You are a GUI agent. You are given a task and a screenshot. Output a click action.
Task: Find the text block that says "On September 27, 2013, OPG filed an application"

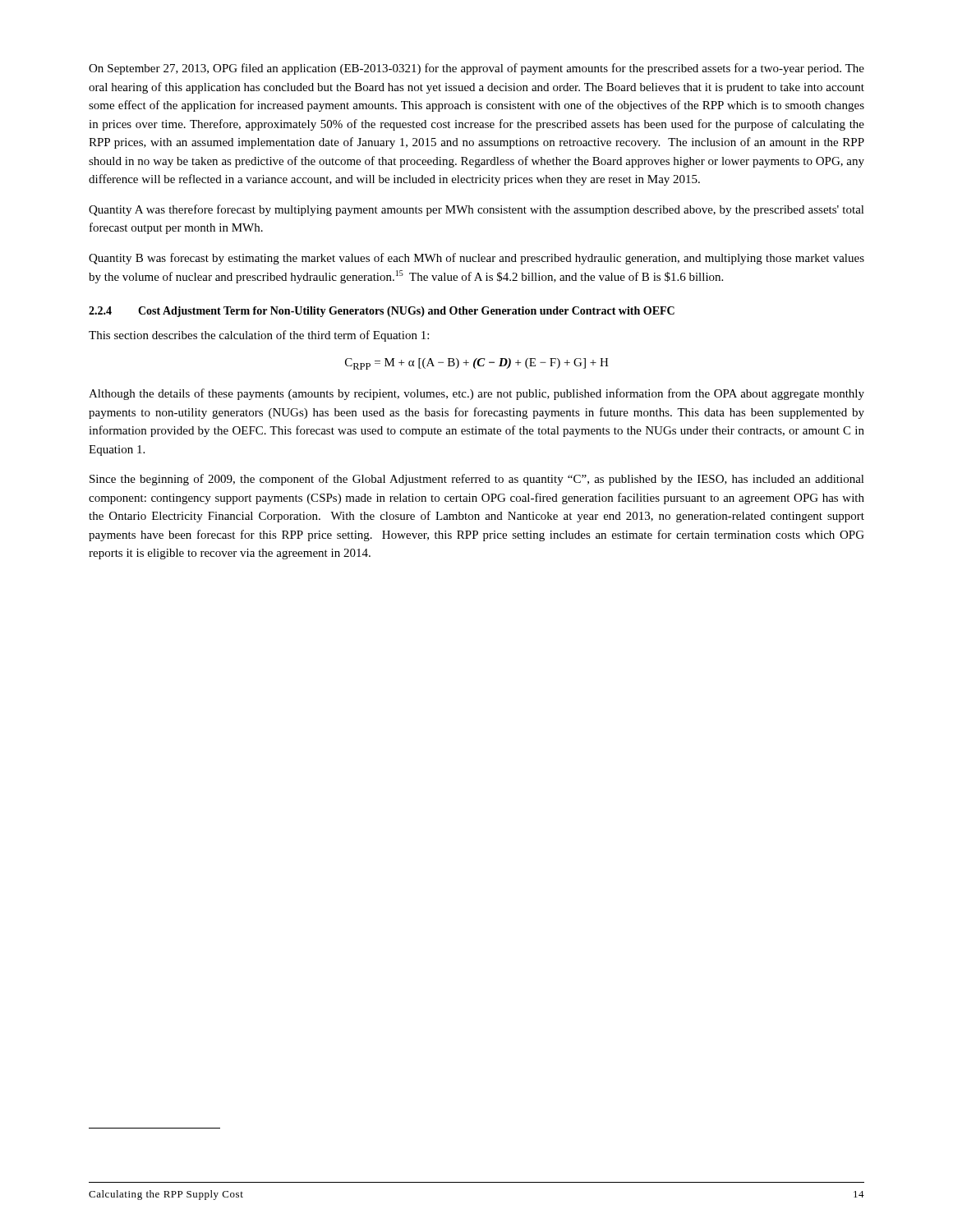pyautogui.click(x=476, y=124)
